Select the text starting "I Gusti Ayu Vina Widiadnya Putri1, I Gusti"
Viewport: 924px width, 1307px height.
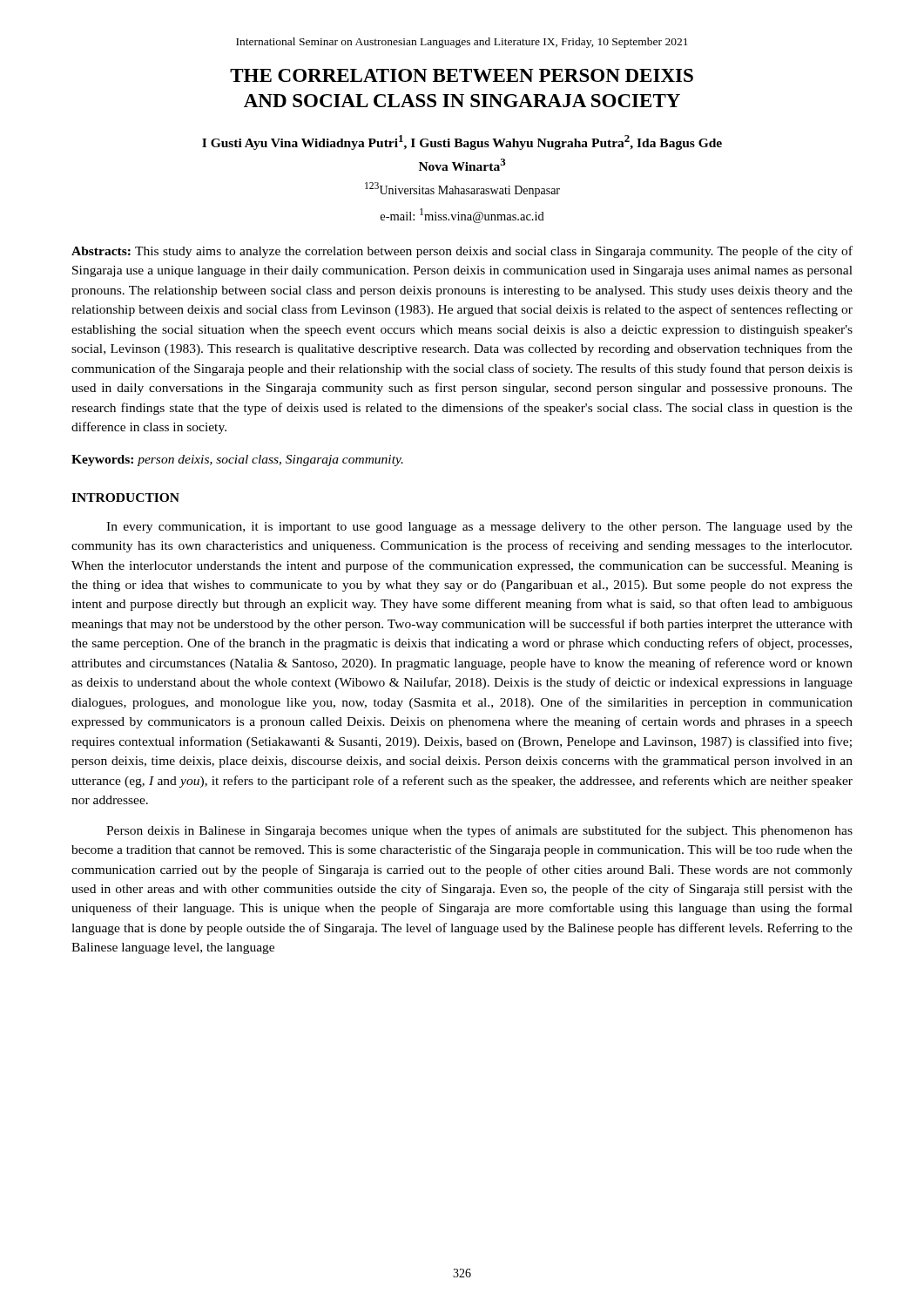coord(462,178)
